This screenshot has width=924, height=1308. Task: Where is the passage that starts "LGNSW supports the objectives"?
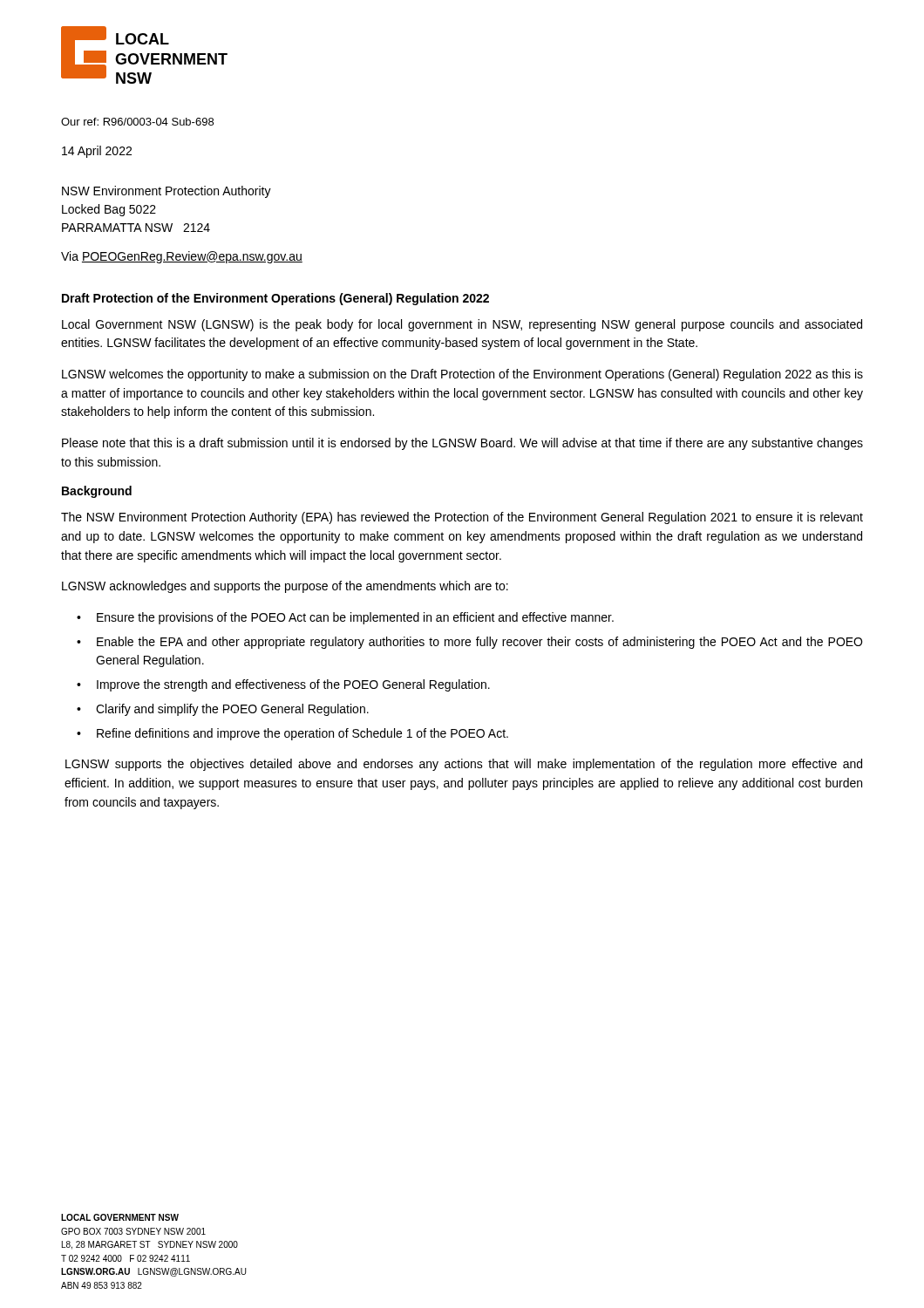[x=464, y=783]
